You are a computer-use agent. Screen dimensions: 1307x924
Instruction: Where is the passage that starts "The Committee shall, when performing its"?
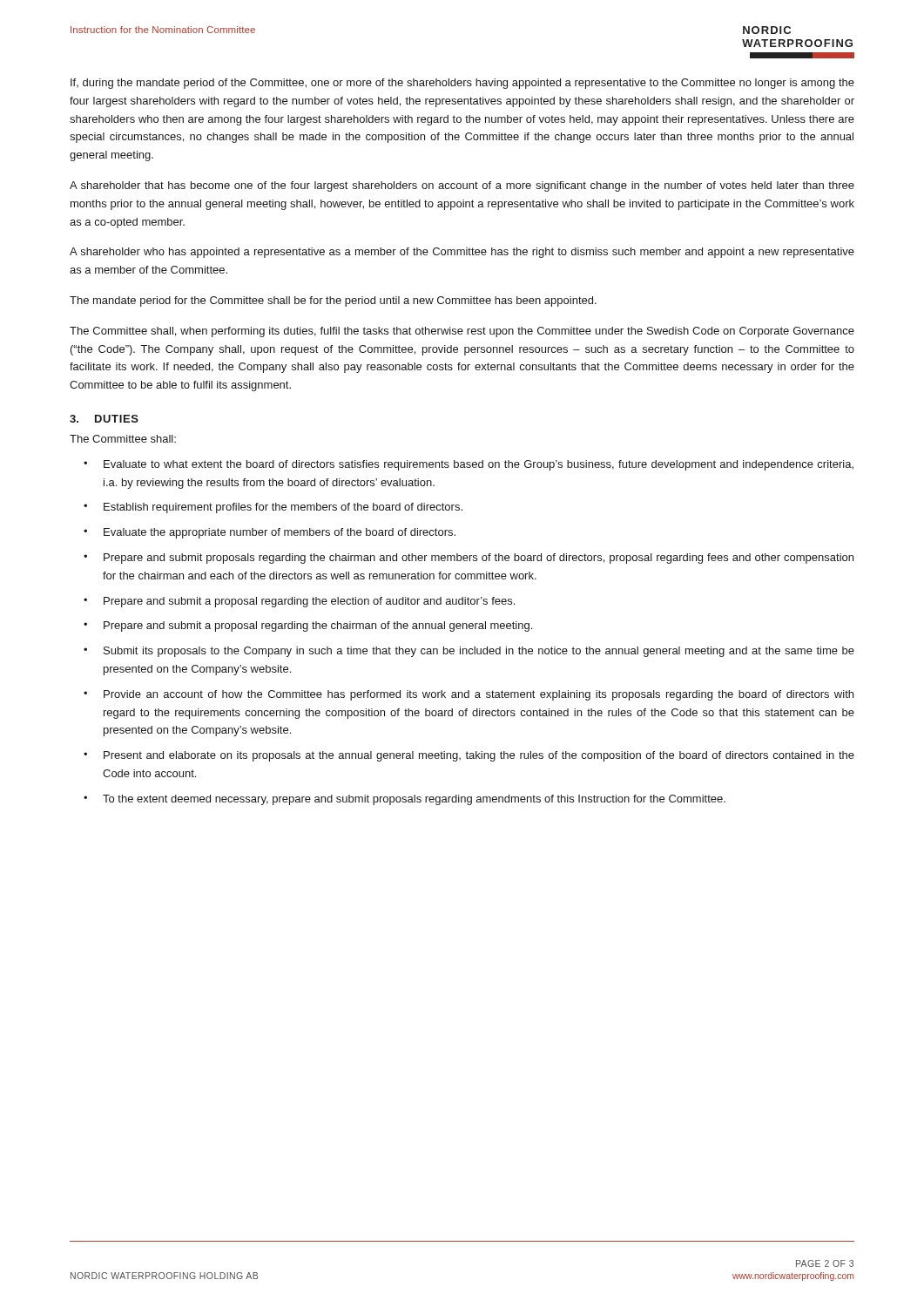coord(462,358)
